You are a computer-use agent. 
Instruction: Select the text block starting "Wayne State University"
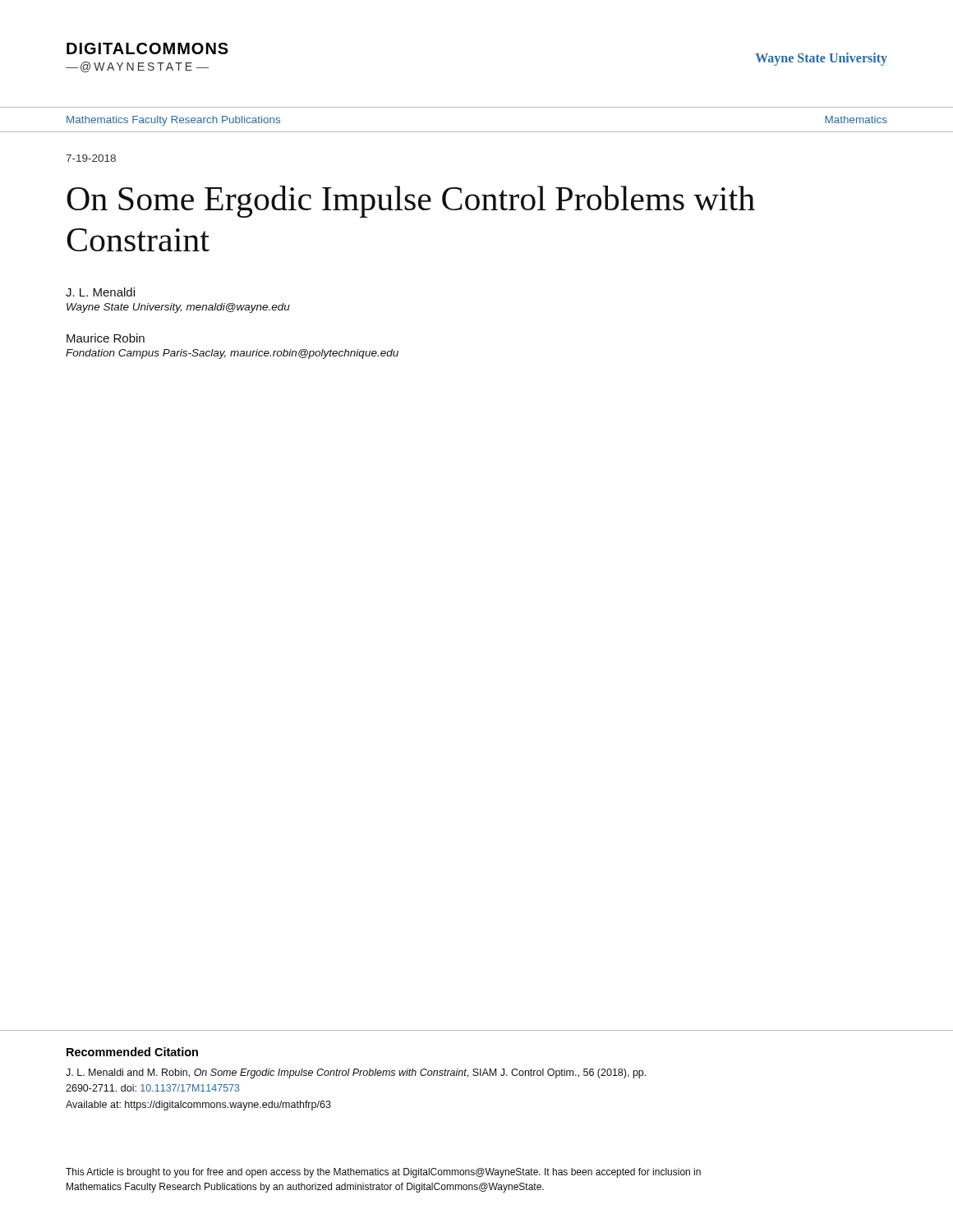(821, 58)
